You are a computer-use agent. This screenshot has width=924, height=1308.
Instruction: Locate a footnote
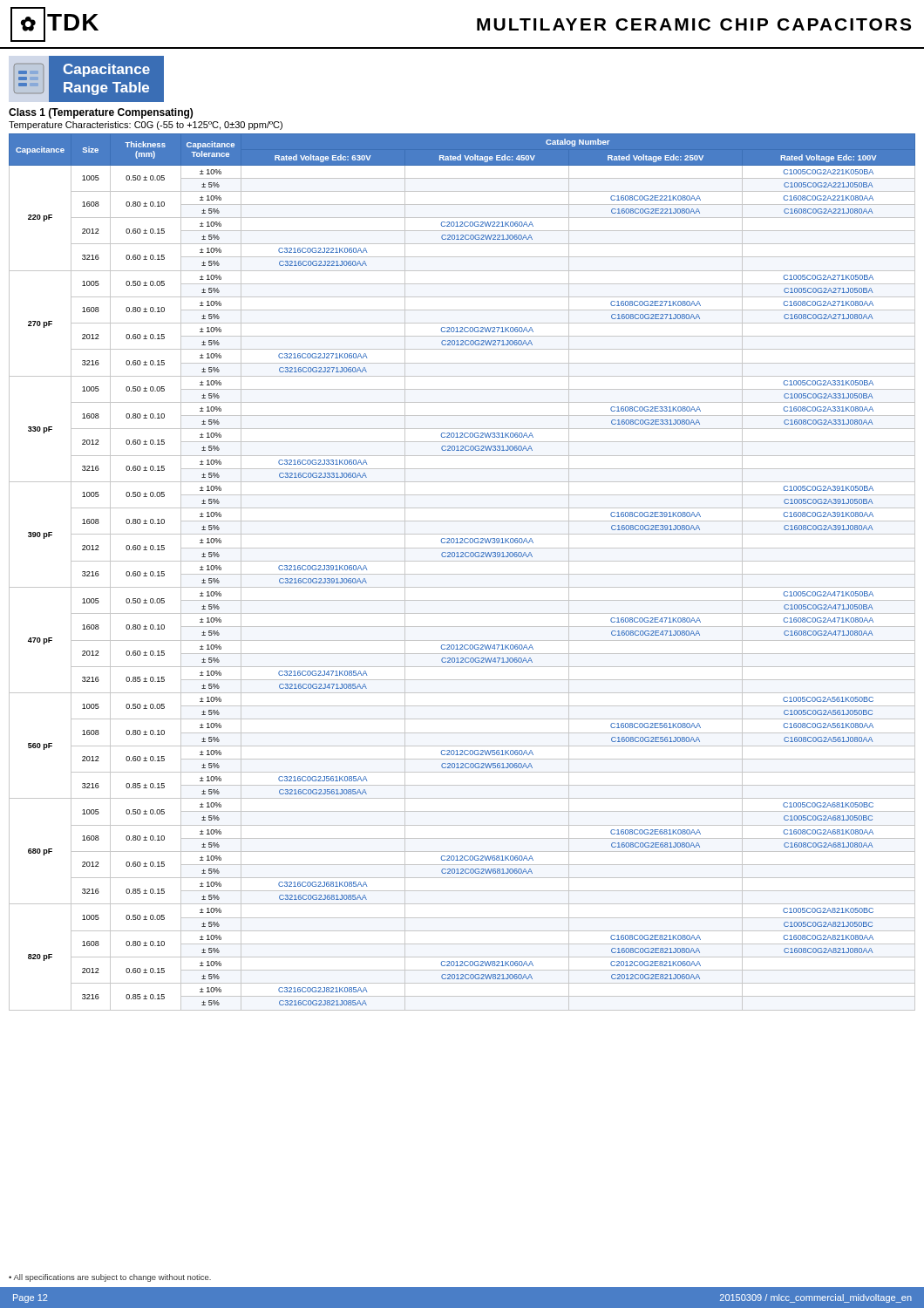click(x=110, y=1277)
